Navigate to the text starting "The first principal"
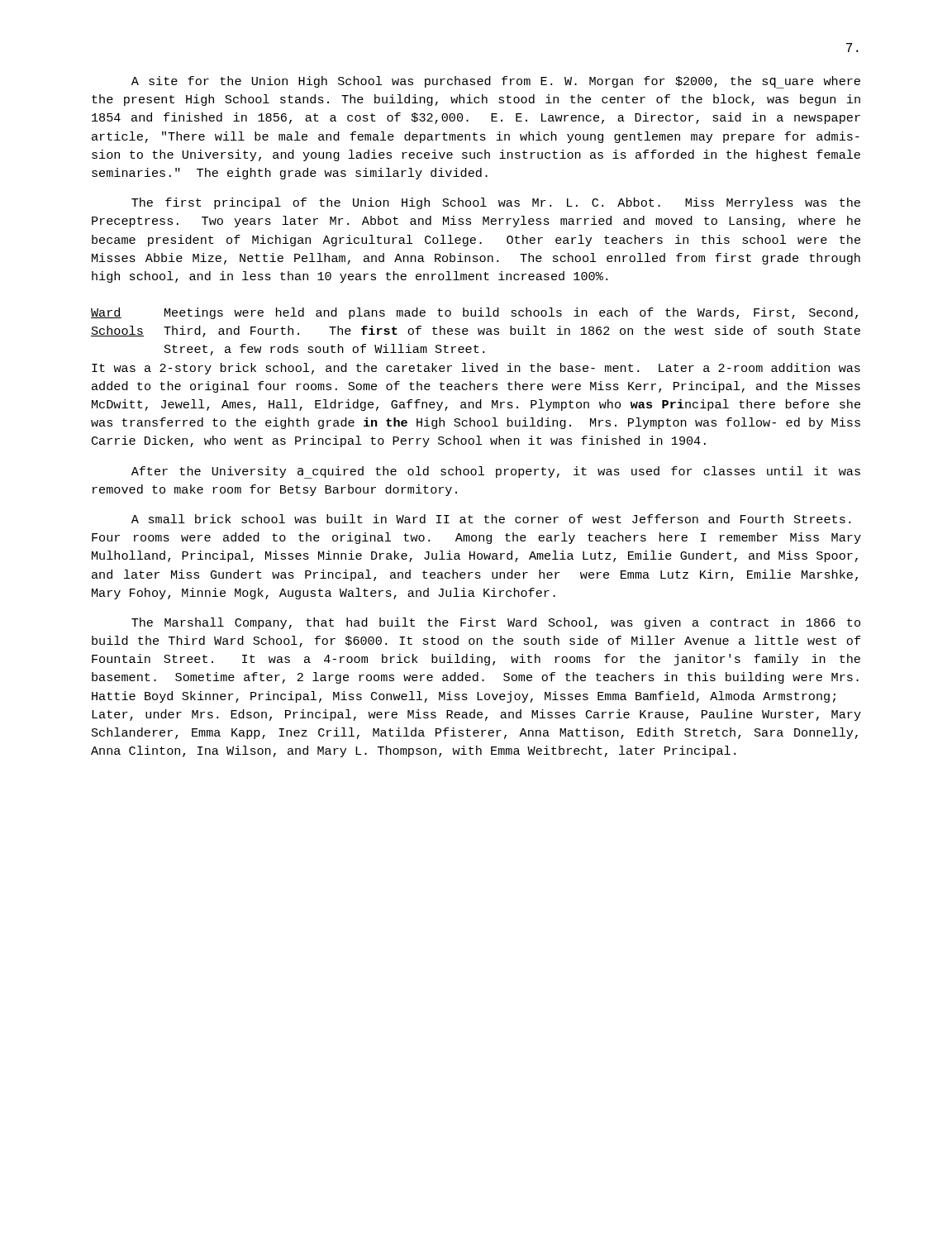The height and width of the screenshot is (1240, 952). click(476, 240)
